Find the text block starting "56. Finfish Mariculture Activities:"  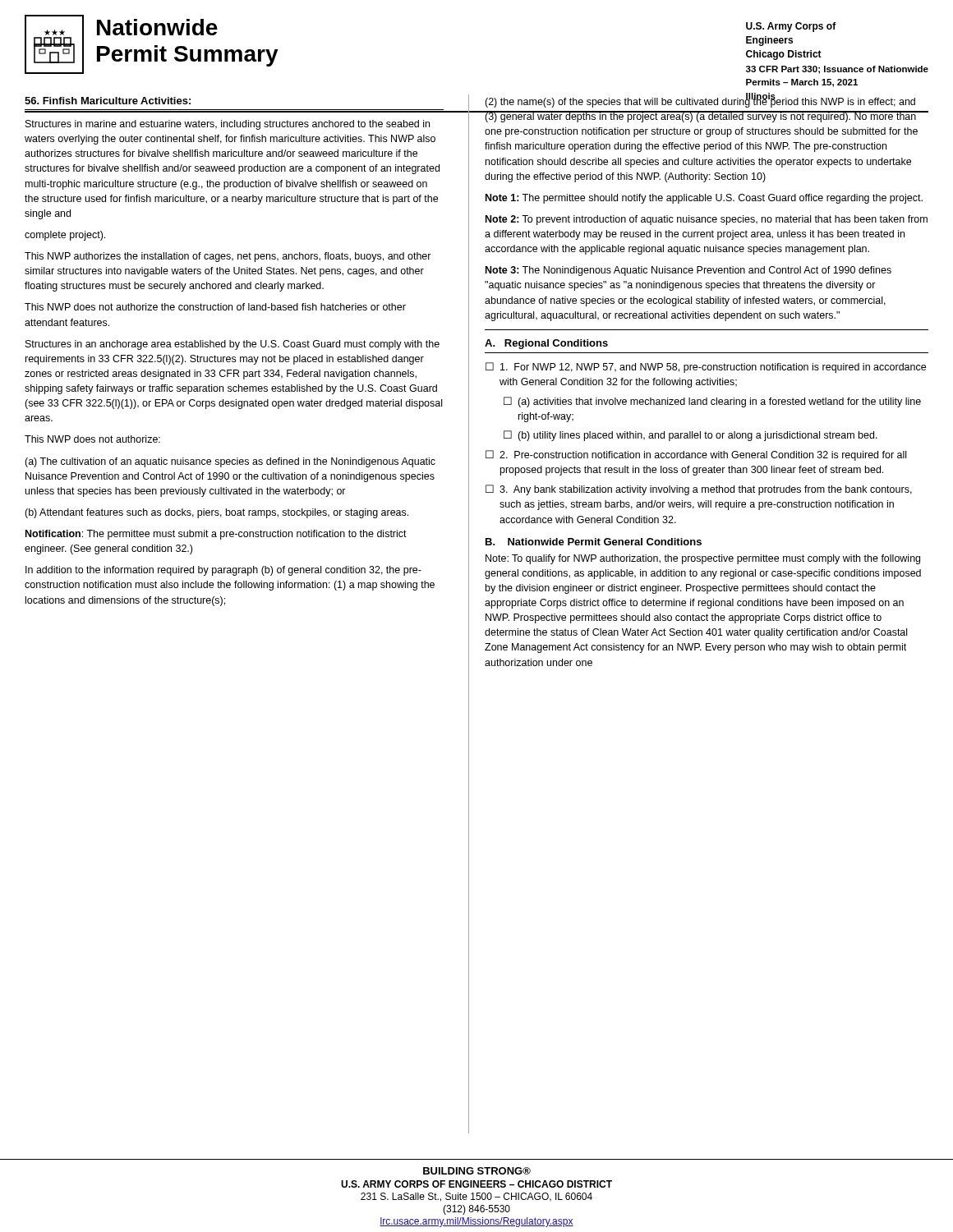click(234, 102)
